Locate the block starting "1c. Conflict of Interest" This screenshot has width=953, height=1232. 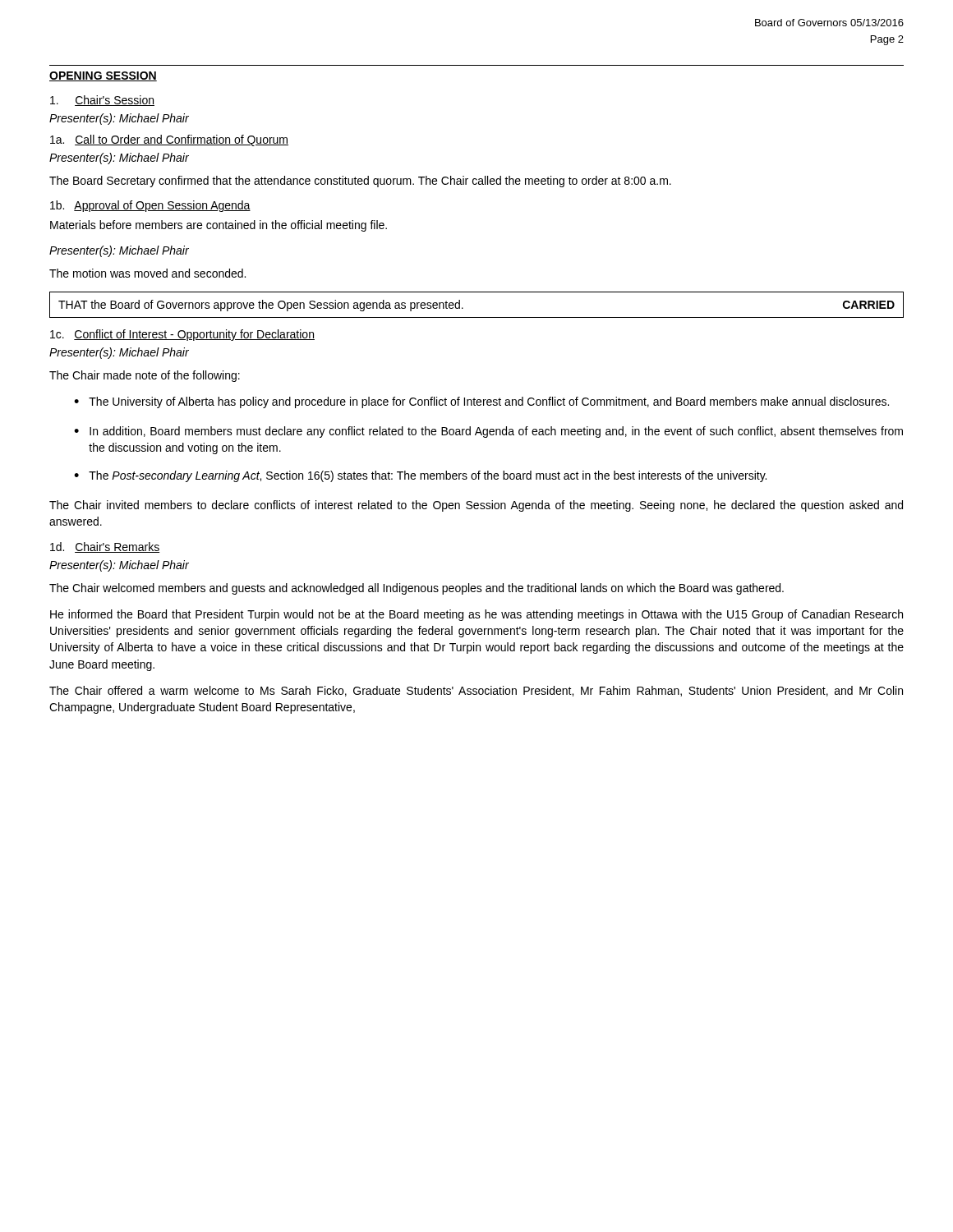[182, 335]
